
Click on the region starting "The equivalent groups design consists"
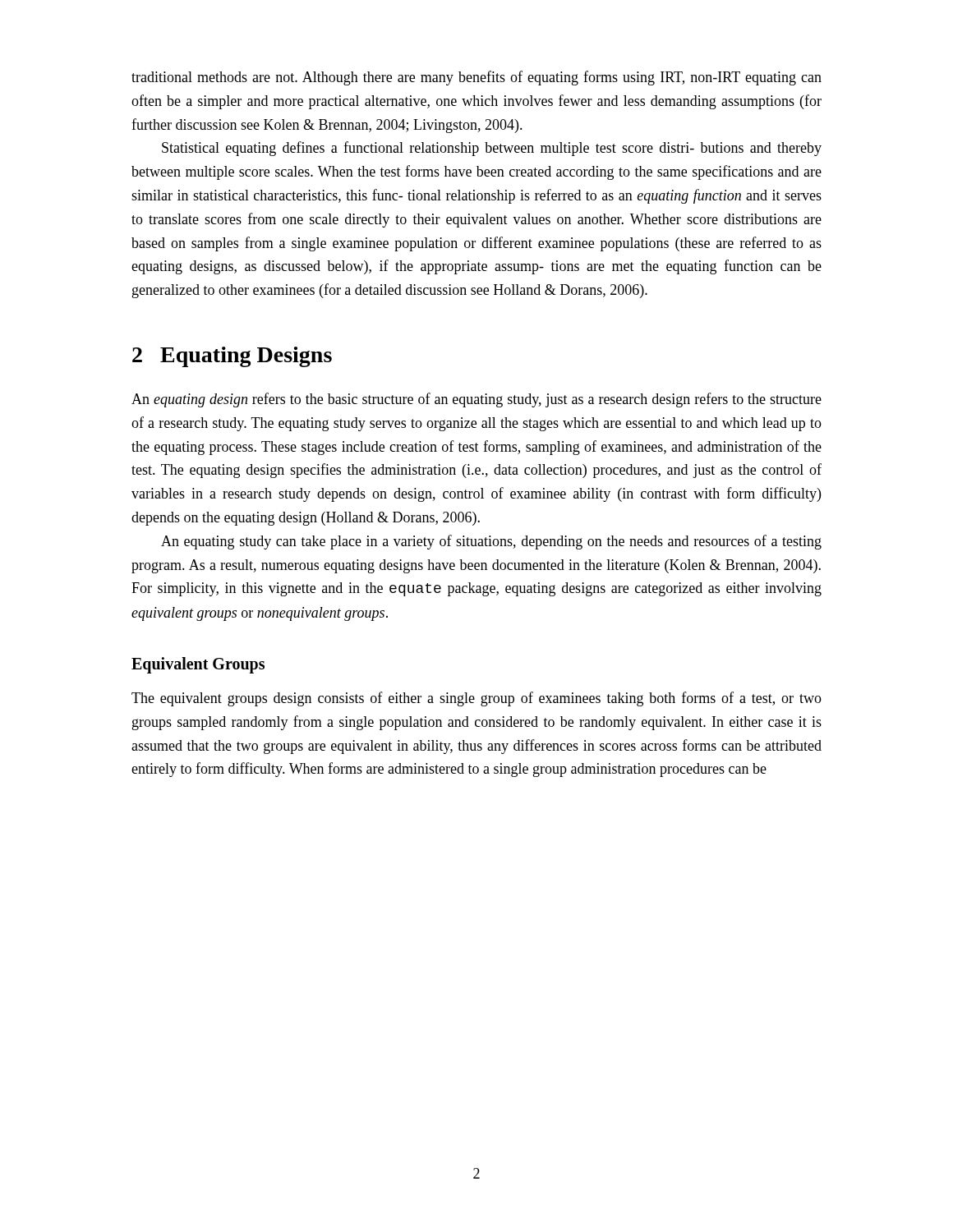(x=476, y=734)
